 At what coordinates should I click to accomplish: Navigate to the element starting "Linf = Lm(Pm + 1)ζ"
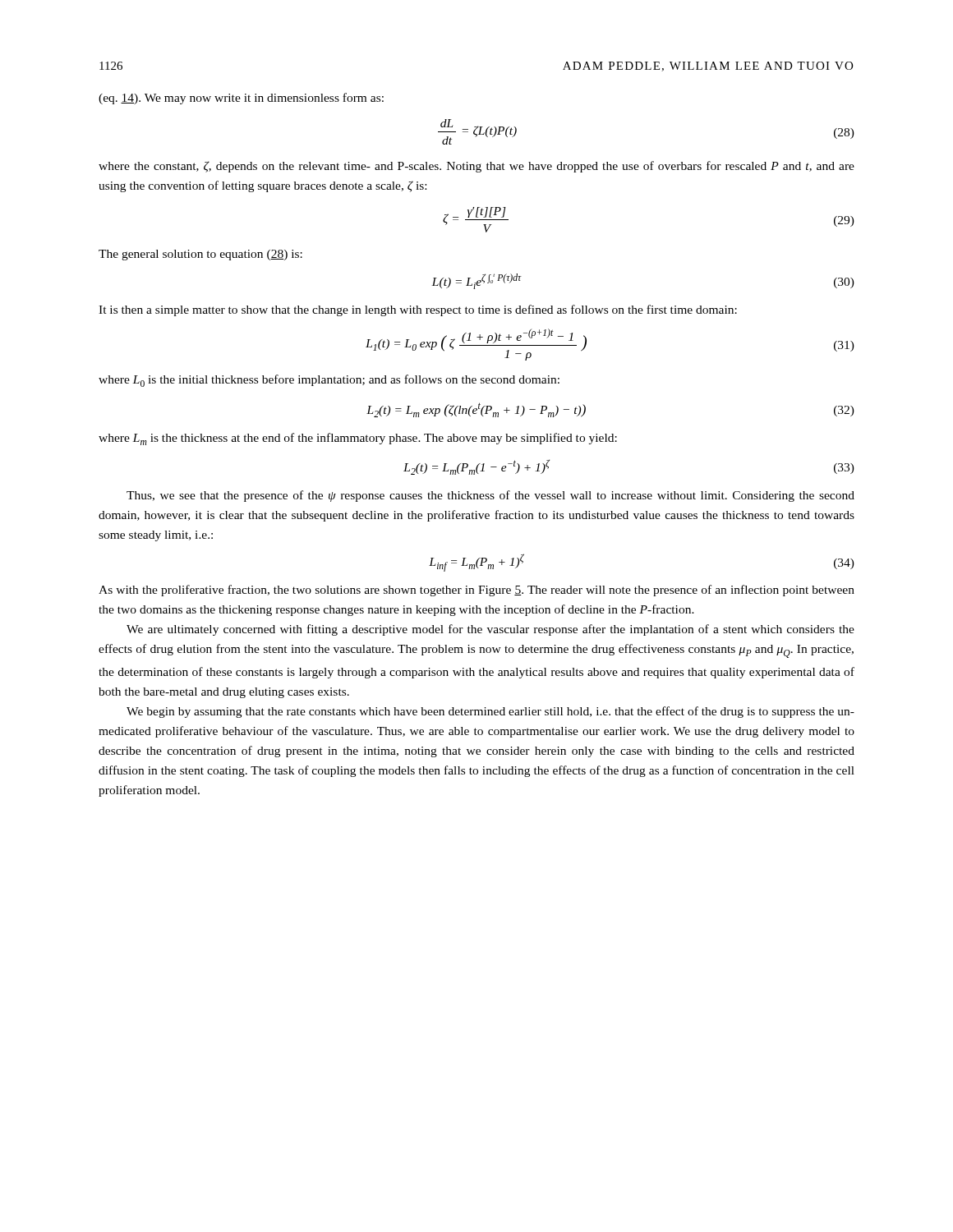click(x=476, y=562)
